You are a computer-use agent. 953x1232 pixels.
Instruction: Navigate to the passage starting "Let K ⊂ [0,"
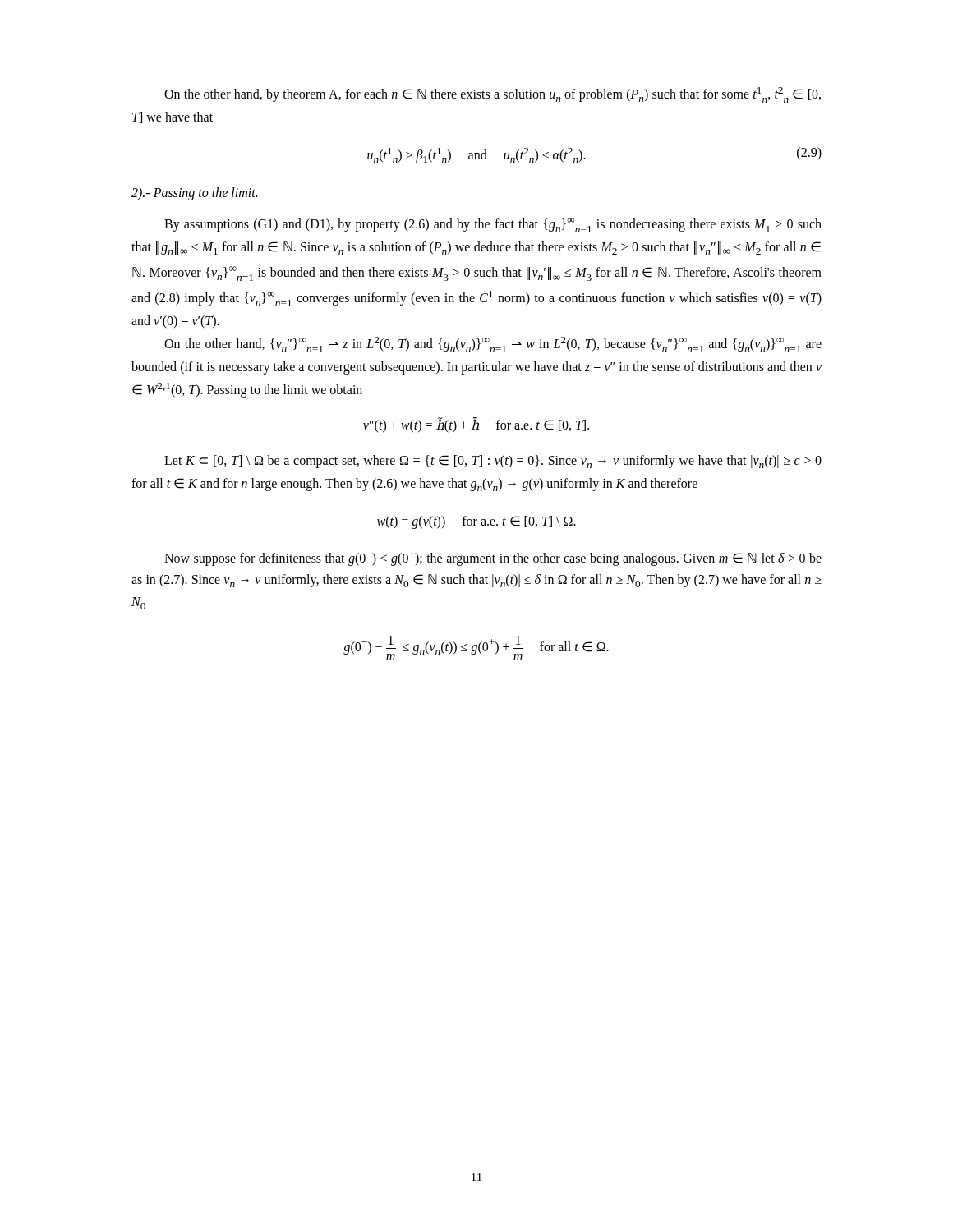pos(476,474)
